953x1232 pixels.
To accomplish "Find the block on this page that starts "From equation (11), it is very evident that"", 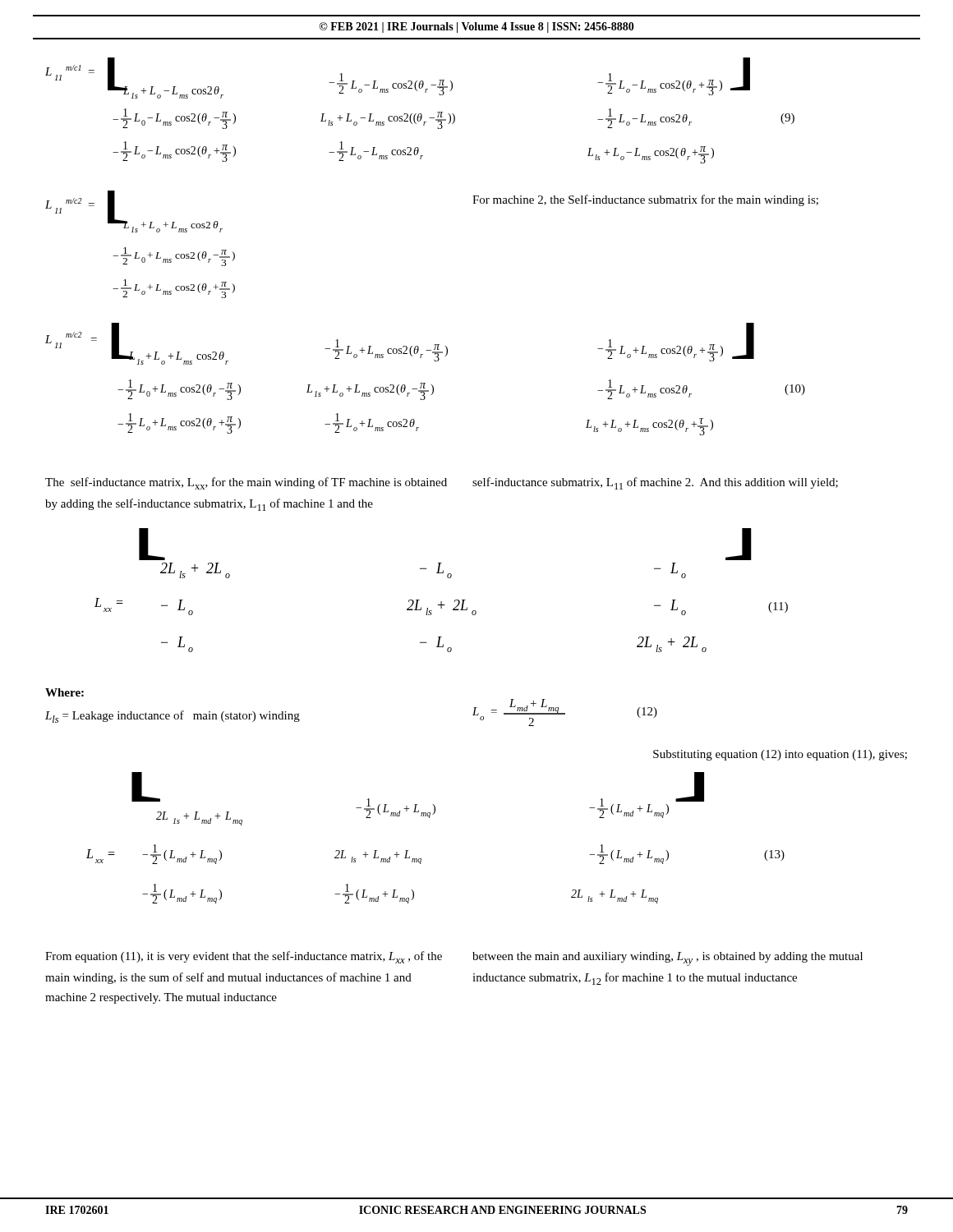I will click(x=244, y=976).
